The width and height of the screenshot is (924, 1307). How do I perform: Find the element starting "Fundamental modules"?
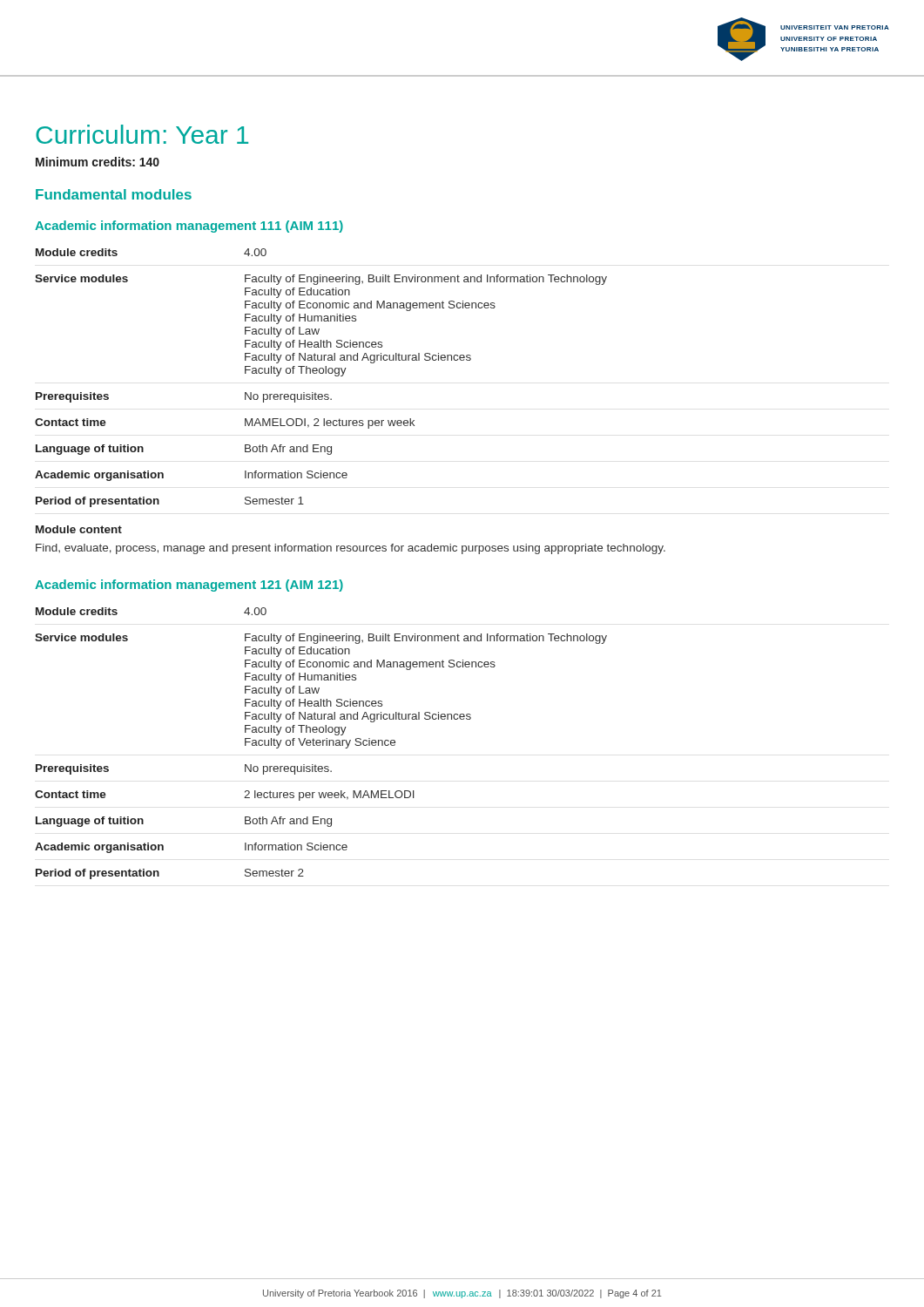click(x=113, y=195)
